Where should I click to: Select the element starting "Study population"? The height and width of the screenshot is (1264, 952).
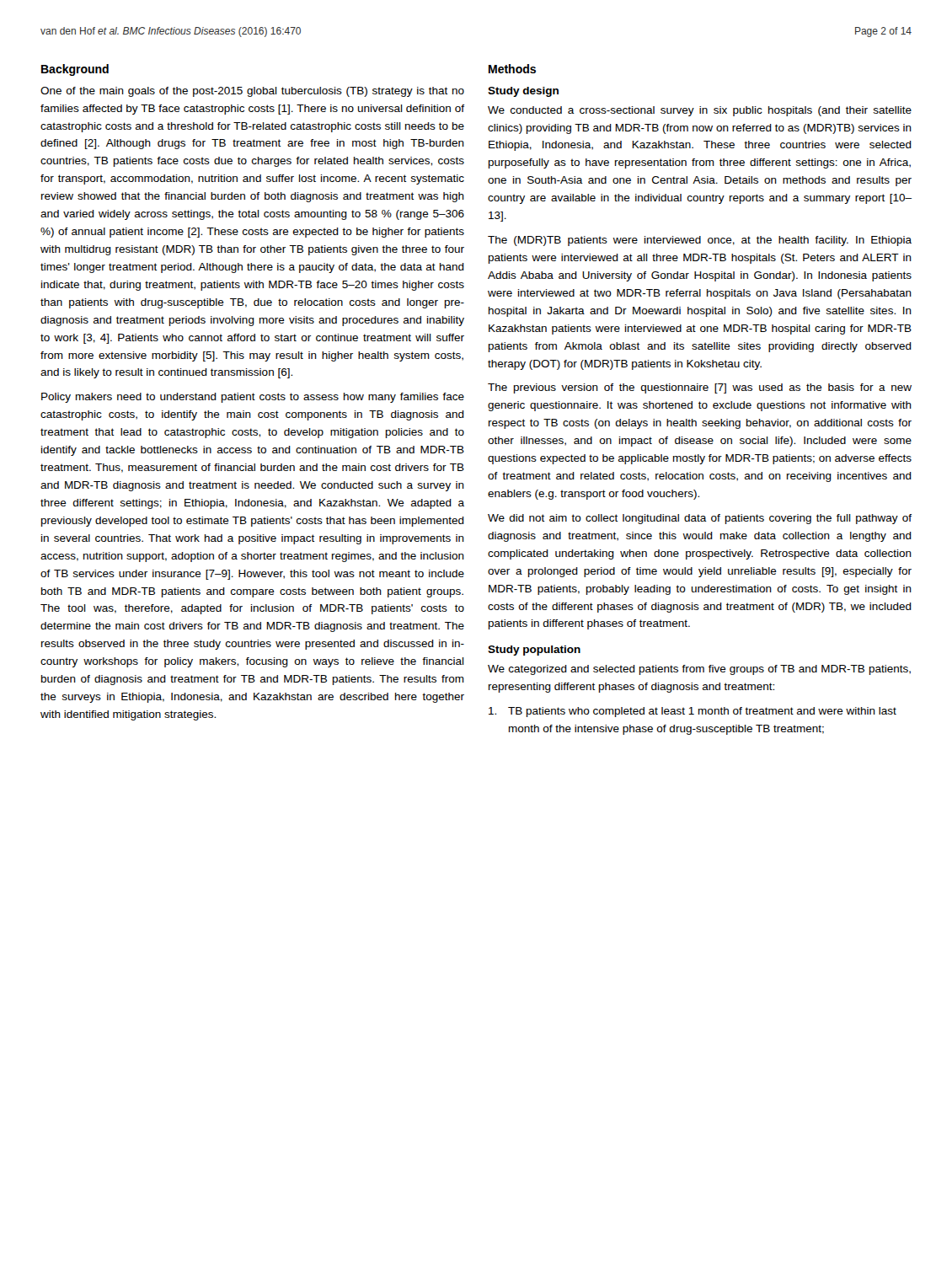(534, 651)
